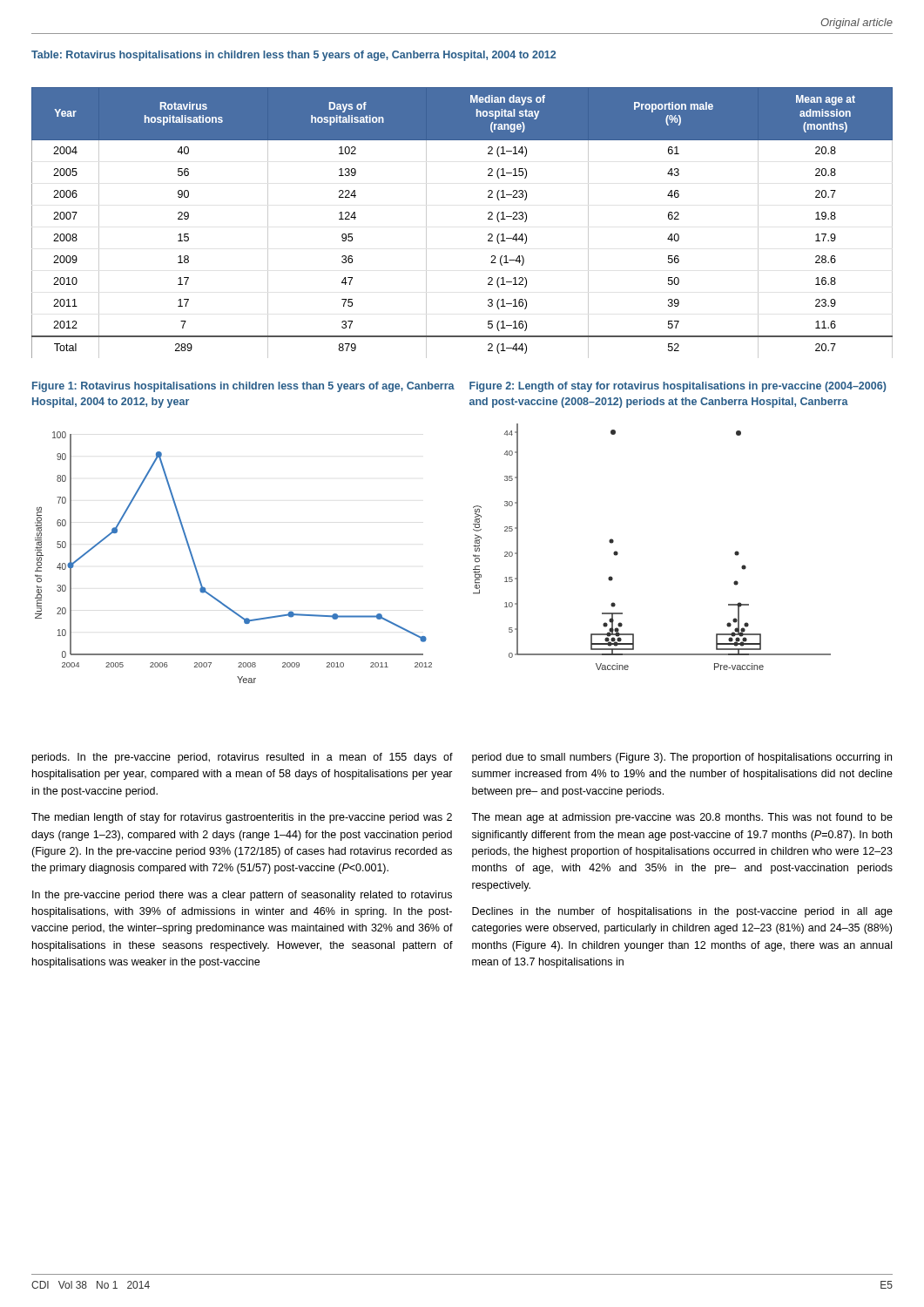
Task: Locate the line chart
Action: pos(243,550)
